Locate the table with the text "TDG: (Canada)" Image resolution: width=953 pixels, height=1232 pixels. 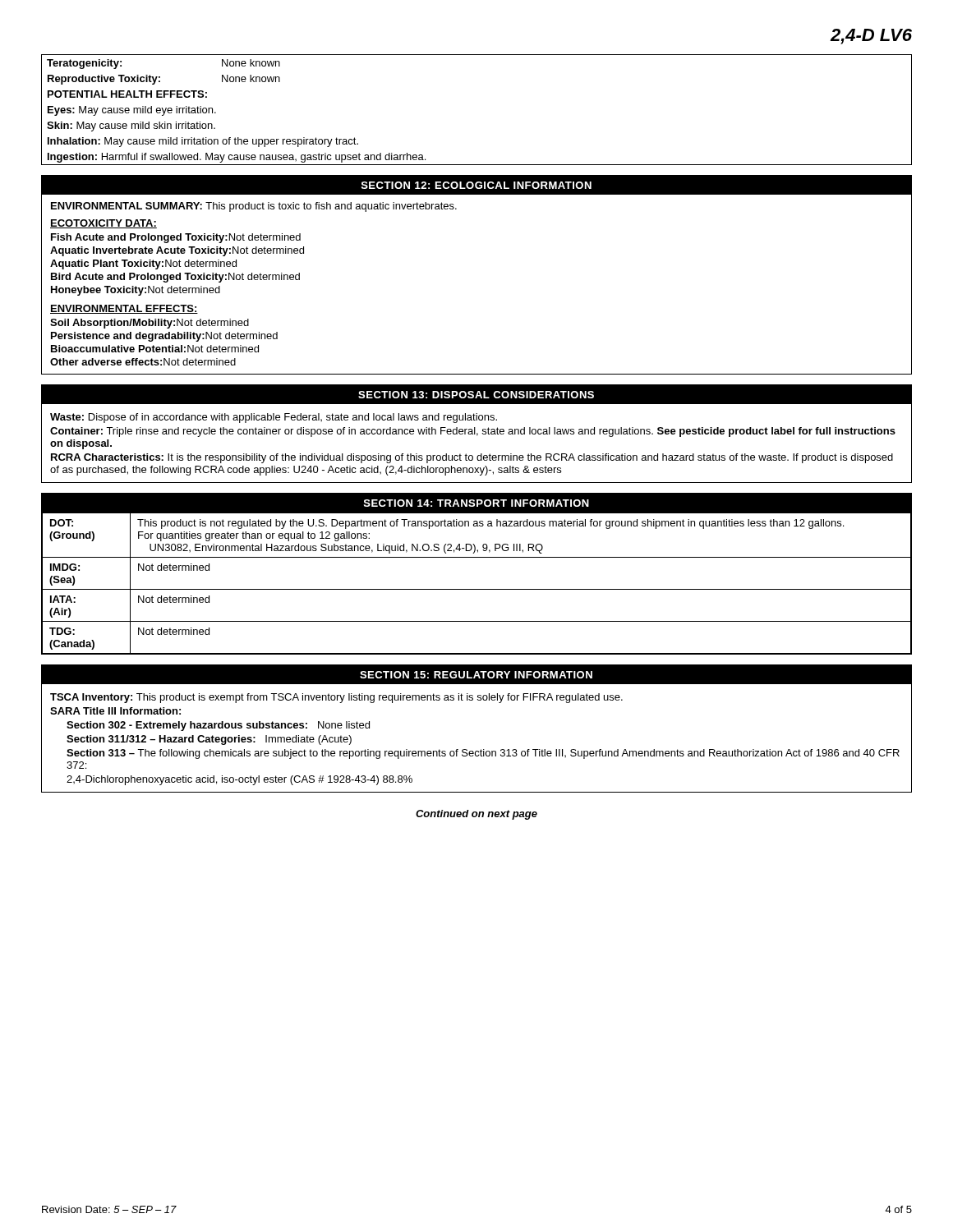[476, 583]
